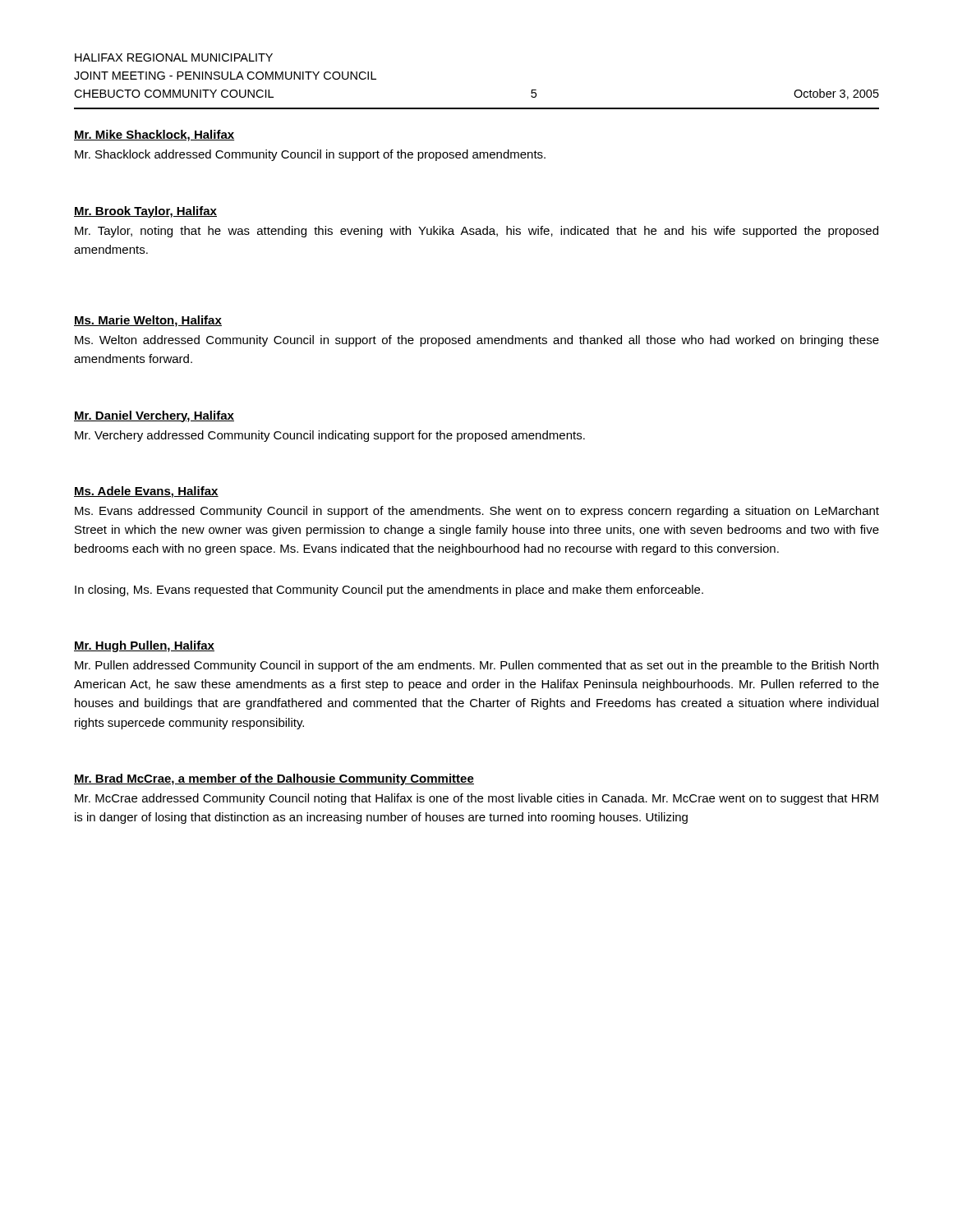Where is the passage that starts "In closing, Ms. Evans requested that"?
This screenshot has height=1232, width=953.
click(389, 589)
